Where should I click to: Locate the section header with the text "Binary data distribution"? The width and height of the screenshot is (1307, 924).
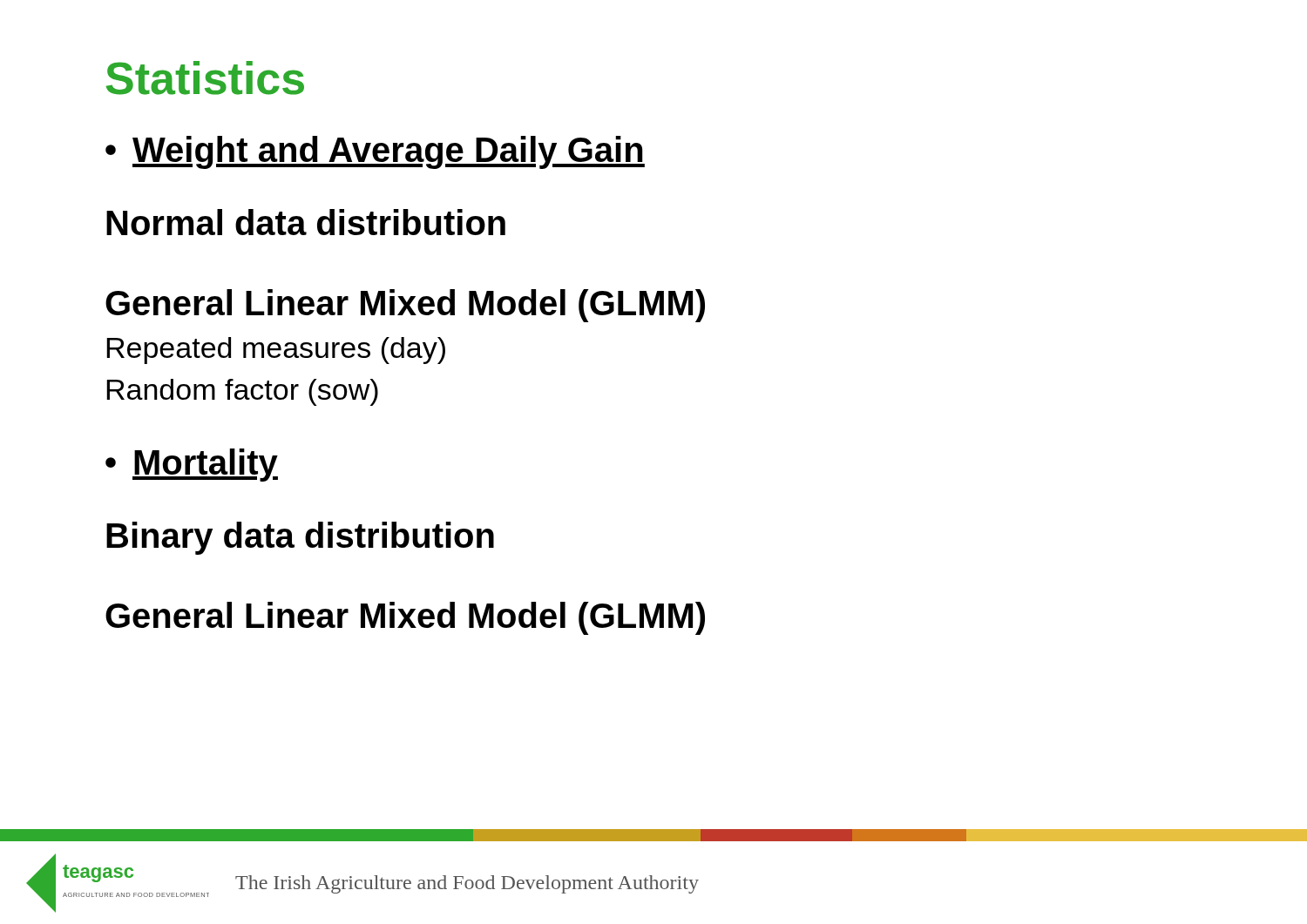[300, 536]
